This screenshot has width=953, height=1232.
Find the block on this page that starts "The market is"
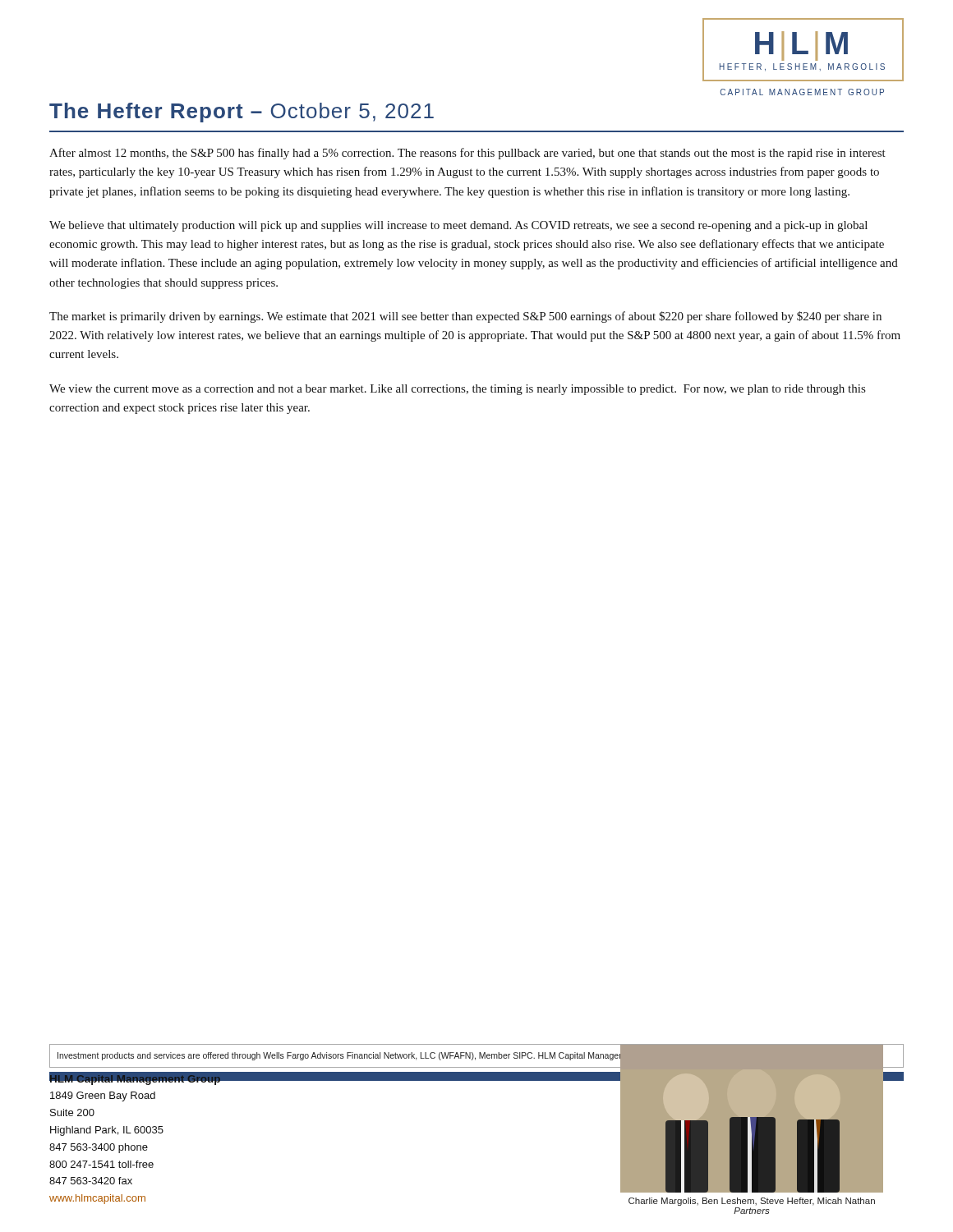click(476, 336)
